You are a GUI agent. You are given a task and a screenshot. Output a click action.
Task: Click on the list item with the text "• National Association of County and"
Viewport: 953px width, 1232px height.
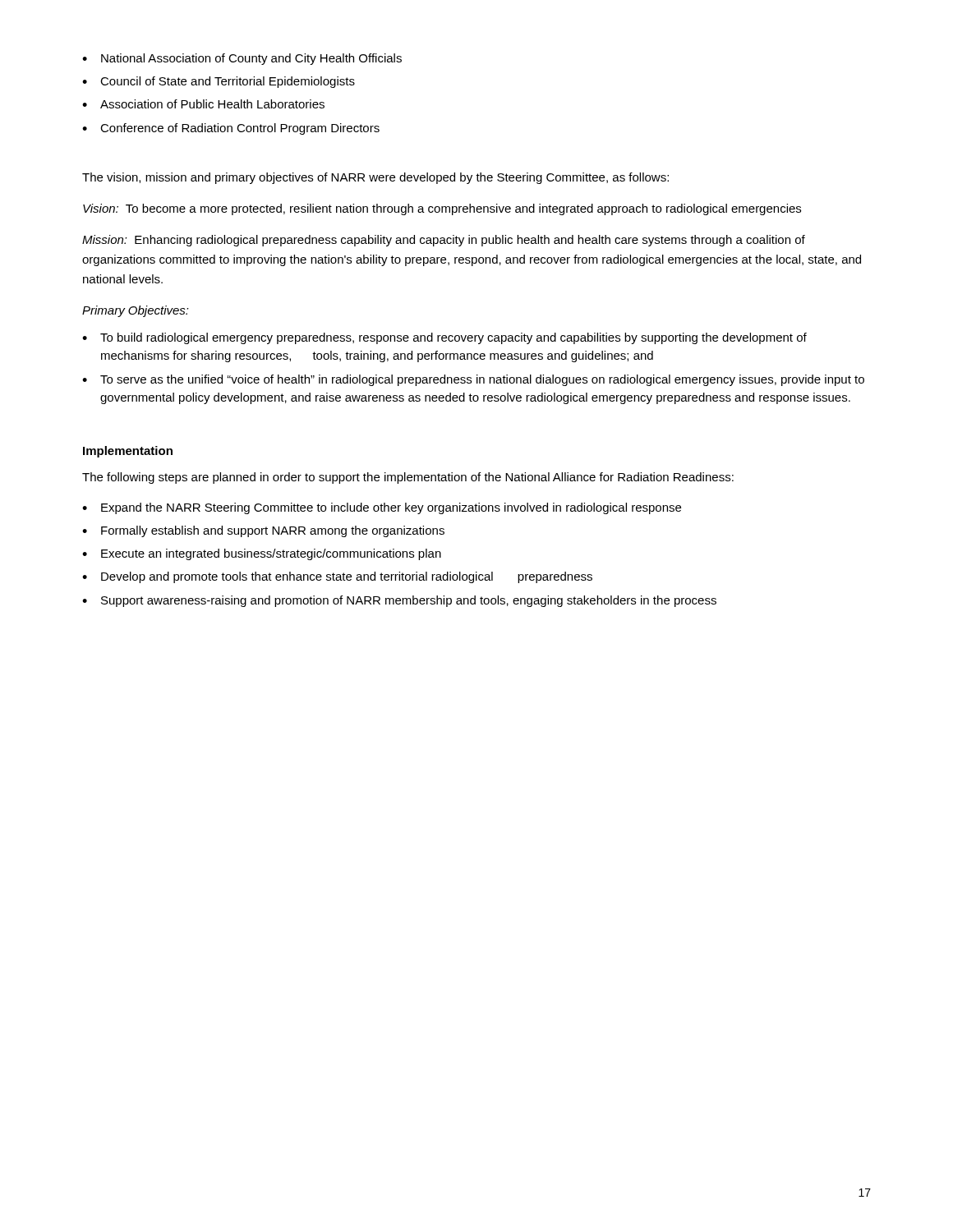(242, 60)
